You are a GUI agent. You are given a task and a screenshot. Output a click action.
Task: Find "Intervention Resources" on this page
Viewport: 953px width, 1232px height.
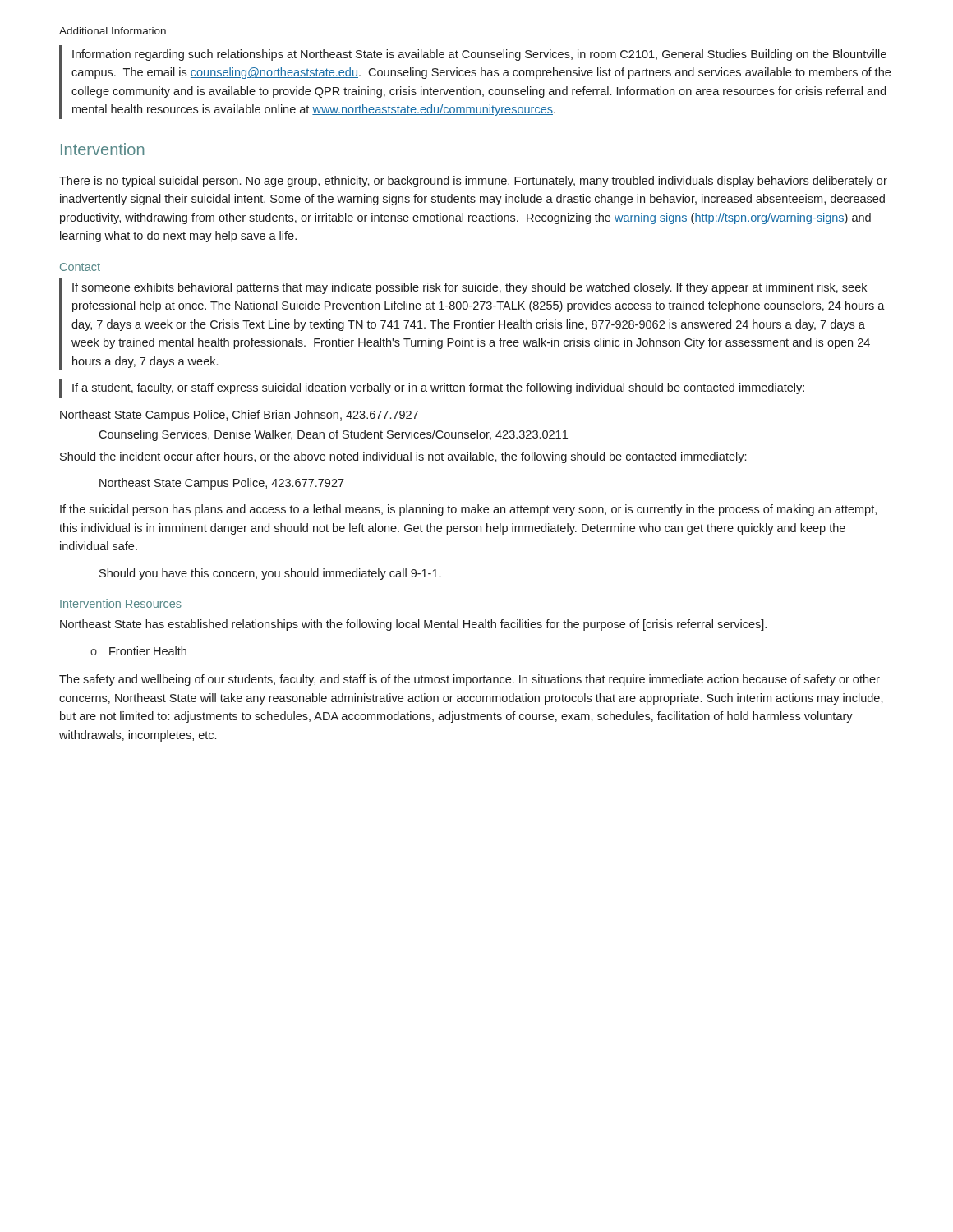[x=120, y=604]
